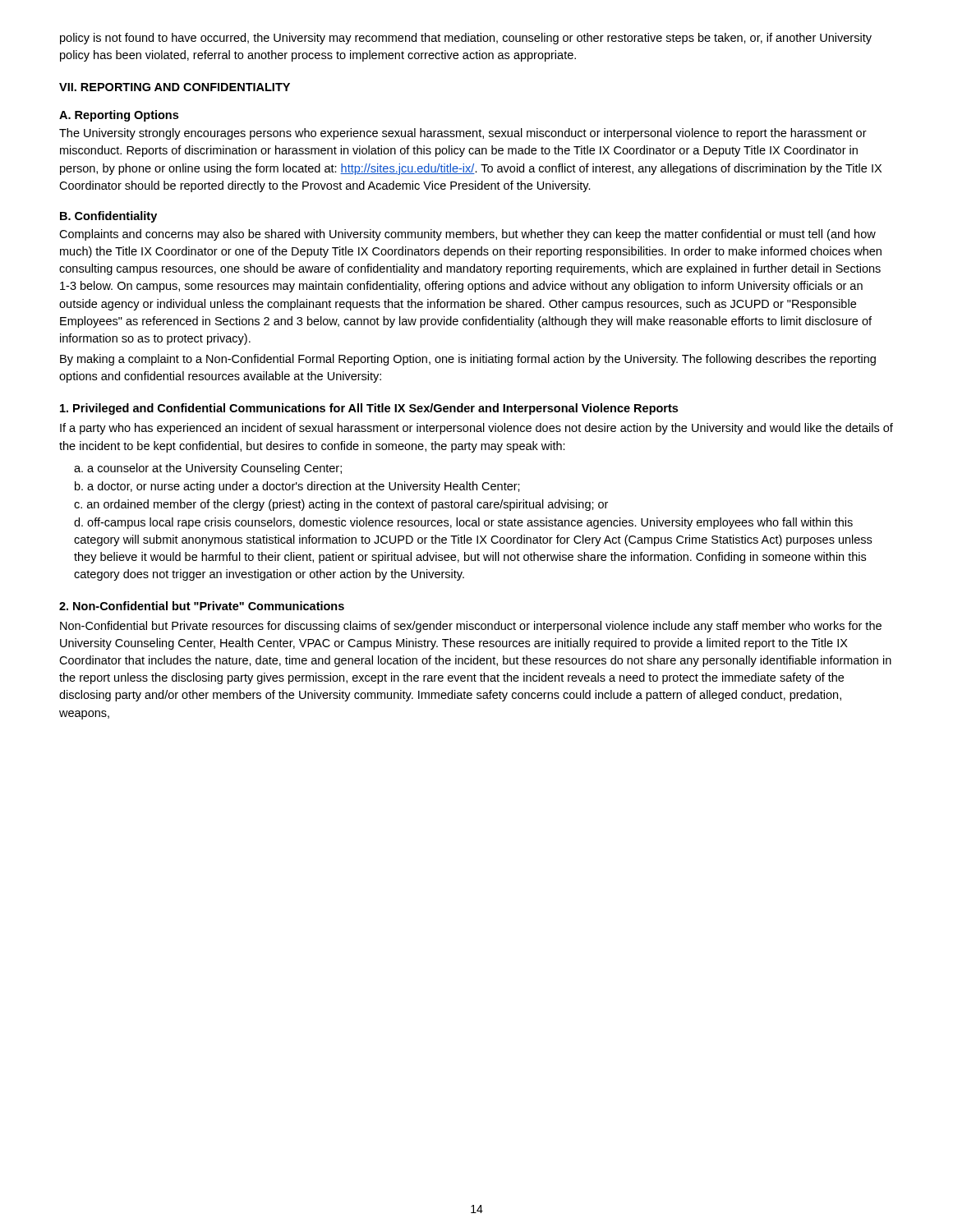Locate the block starting "Complaints and concerns may also be"
The width and height of the screenshot is (953, 1232).
pos(476,306)
